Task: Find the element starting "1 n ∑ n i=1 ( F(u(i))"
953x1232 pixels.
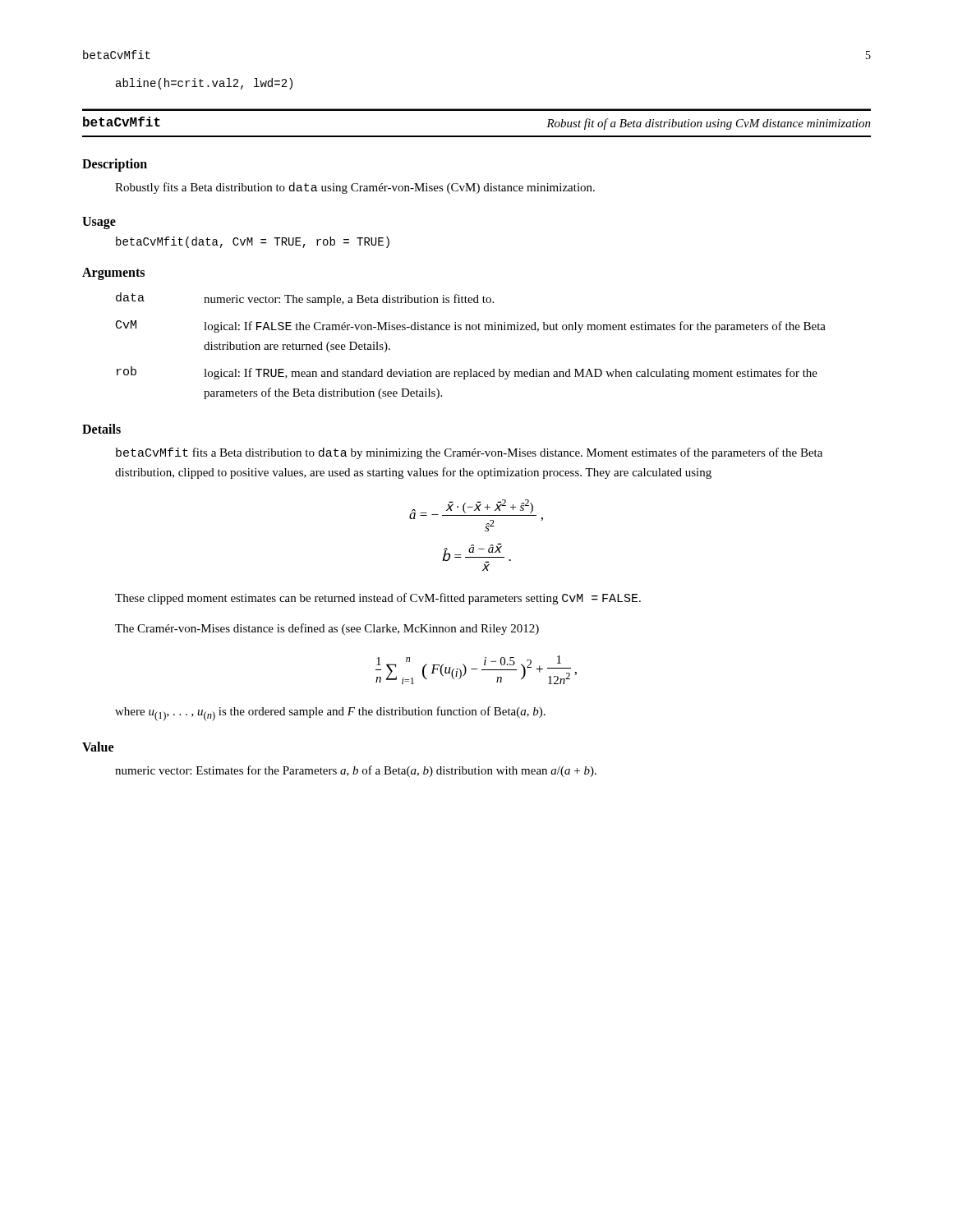Action: (x=476, y=670)
